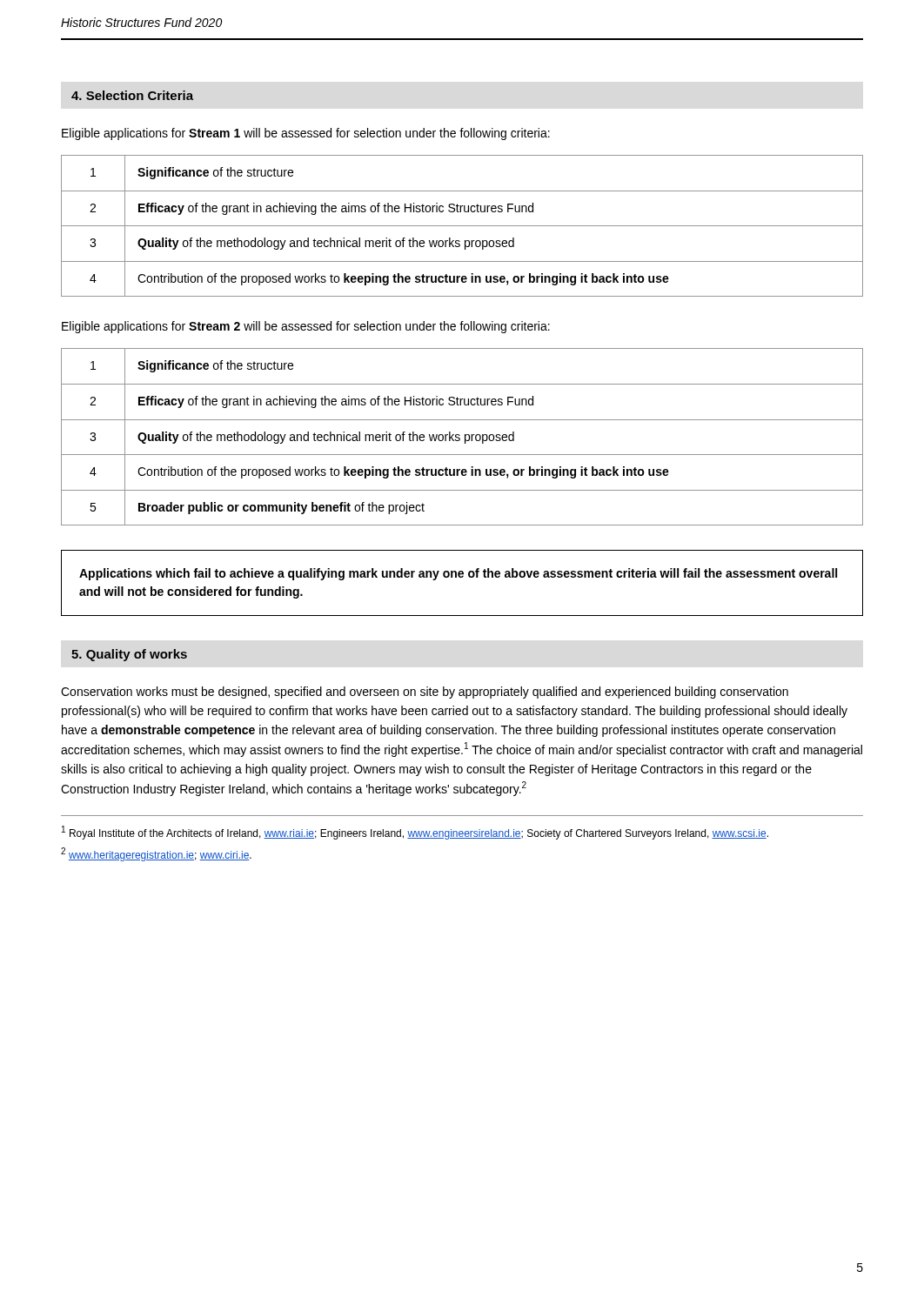924x1305 pixels.
Task: Find the region starting "5. Quality of works"
Action: click(129, 654)
